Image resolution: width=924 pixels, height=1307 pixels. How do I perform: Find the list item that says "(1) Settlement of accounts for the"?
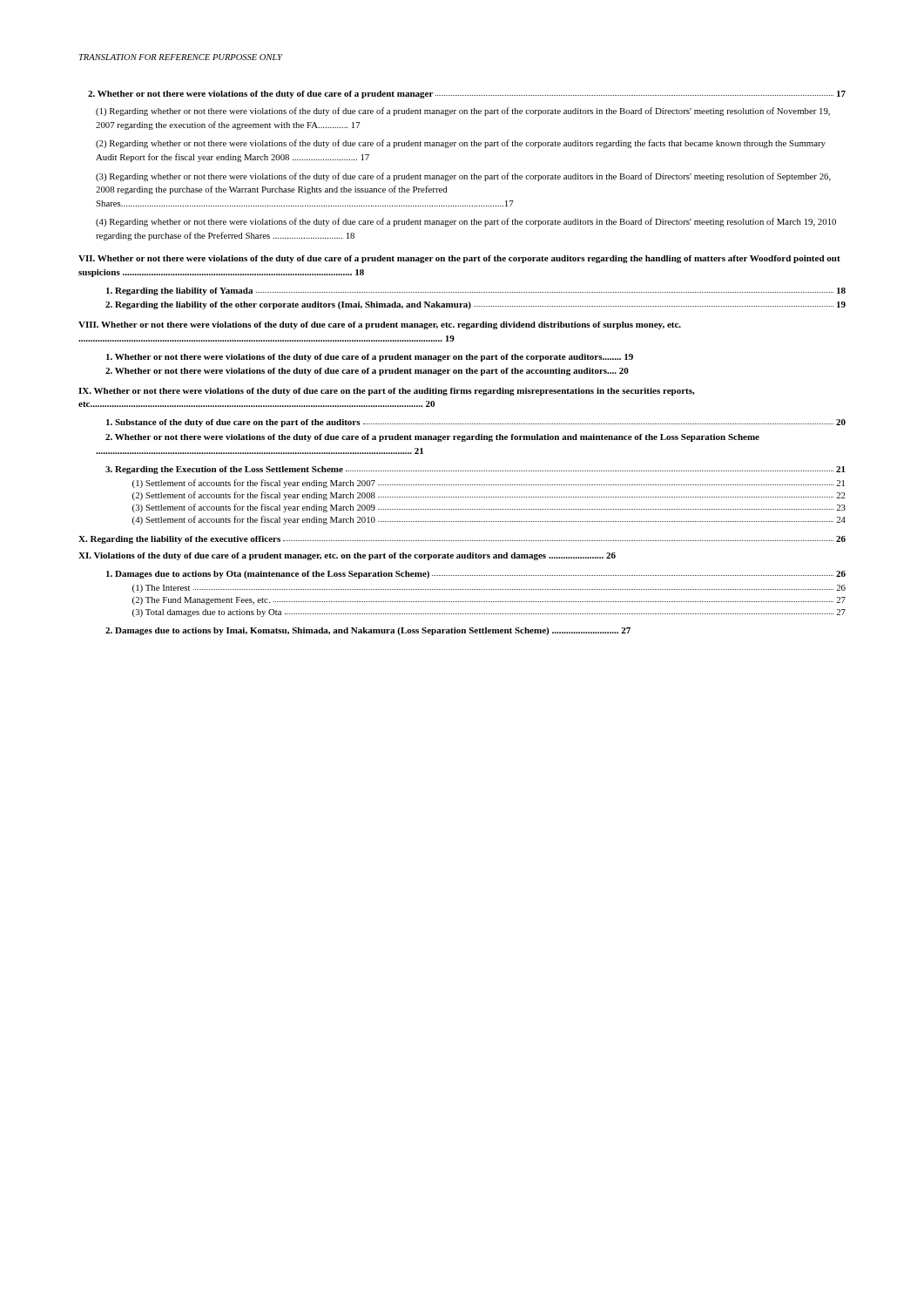coord(479,483)
